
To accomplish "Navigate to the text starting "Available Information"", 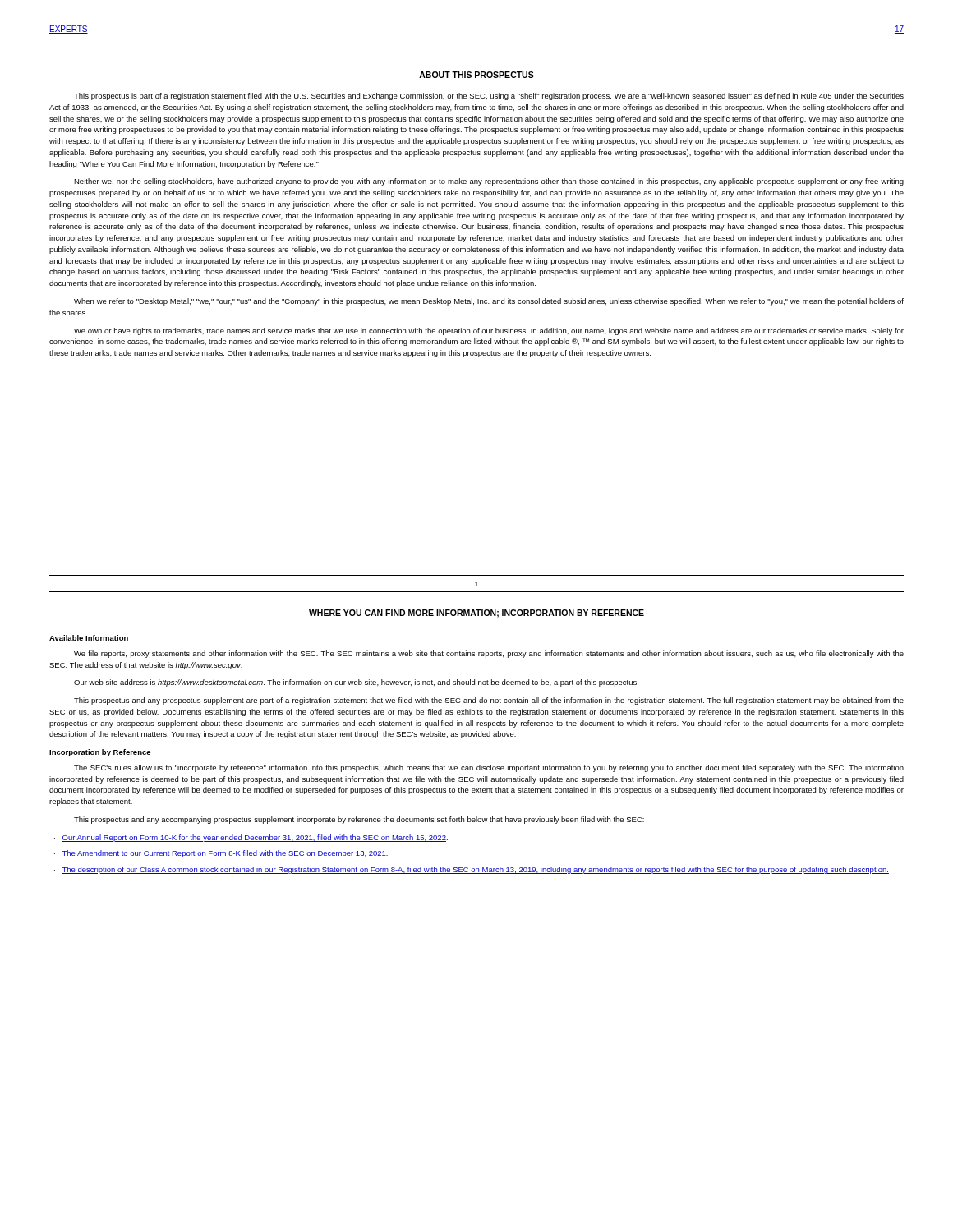I will point(89,638).
